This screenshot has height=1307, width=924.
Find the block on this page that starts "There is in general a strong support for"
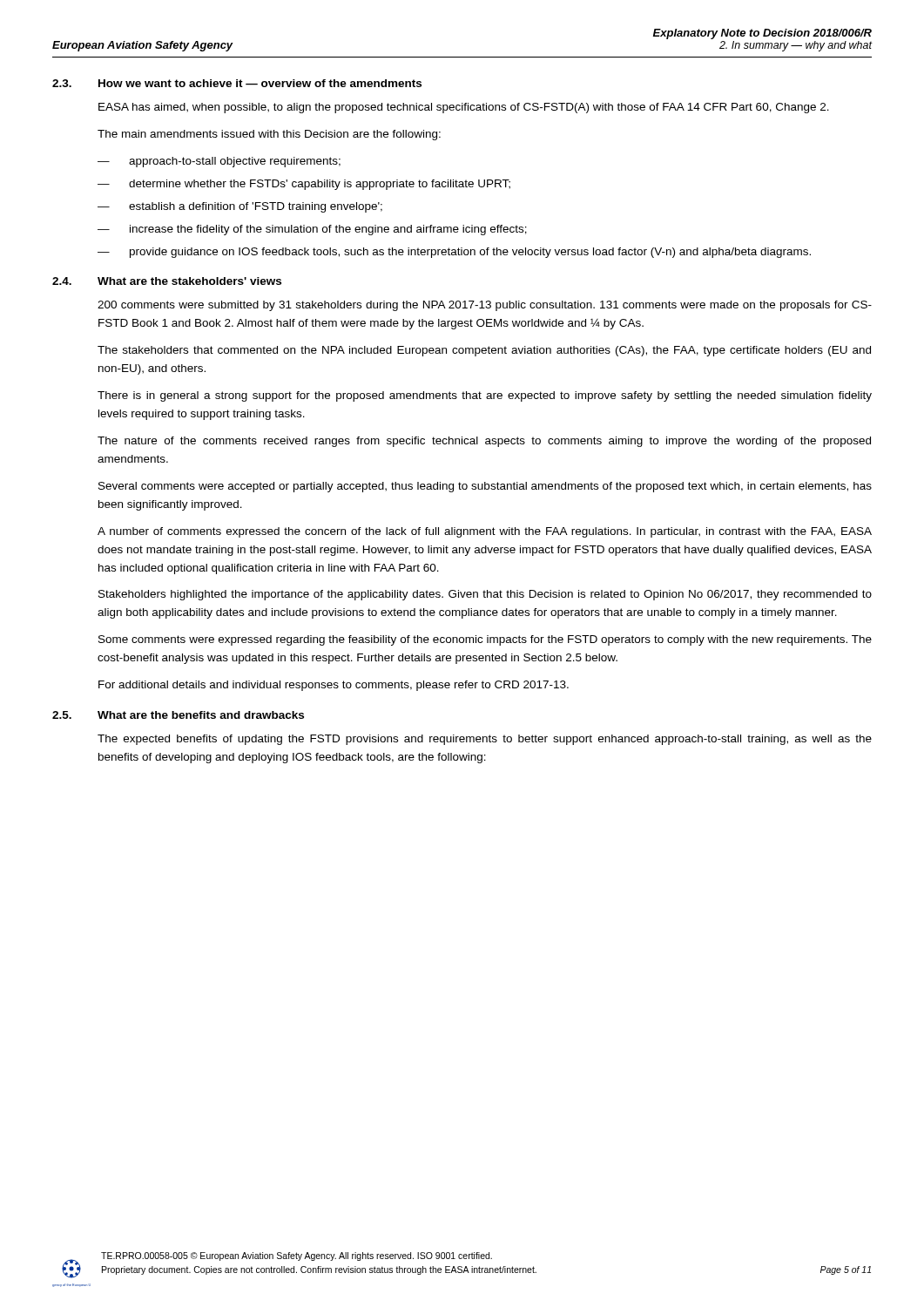(x=485, y=404)
